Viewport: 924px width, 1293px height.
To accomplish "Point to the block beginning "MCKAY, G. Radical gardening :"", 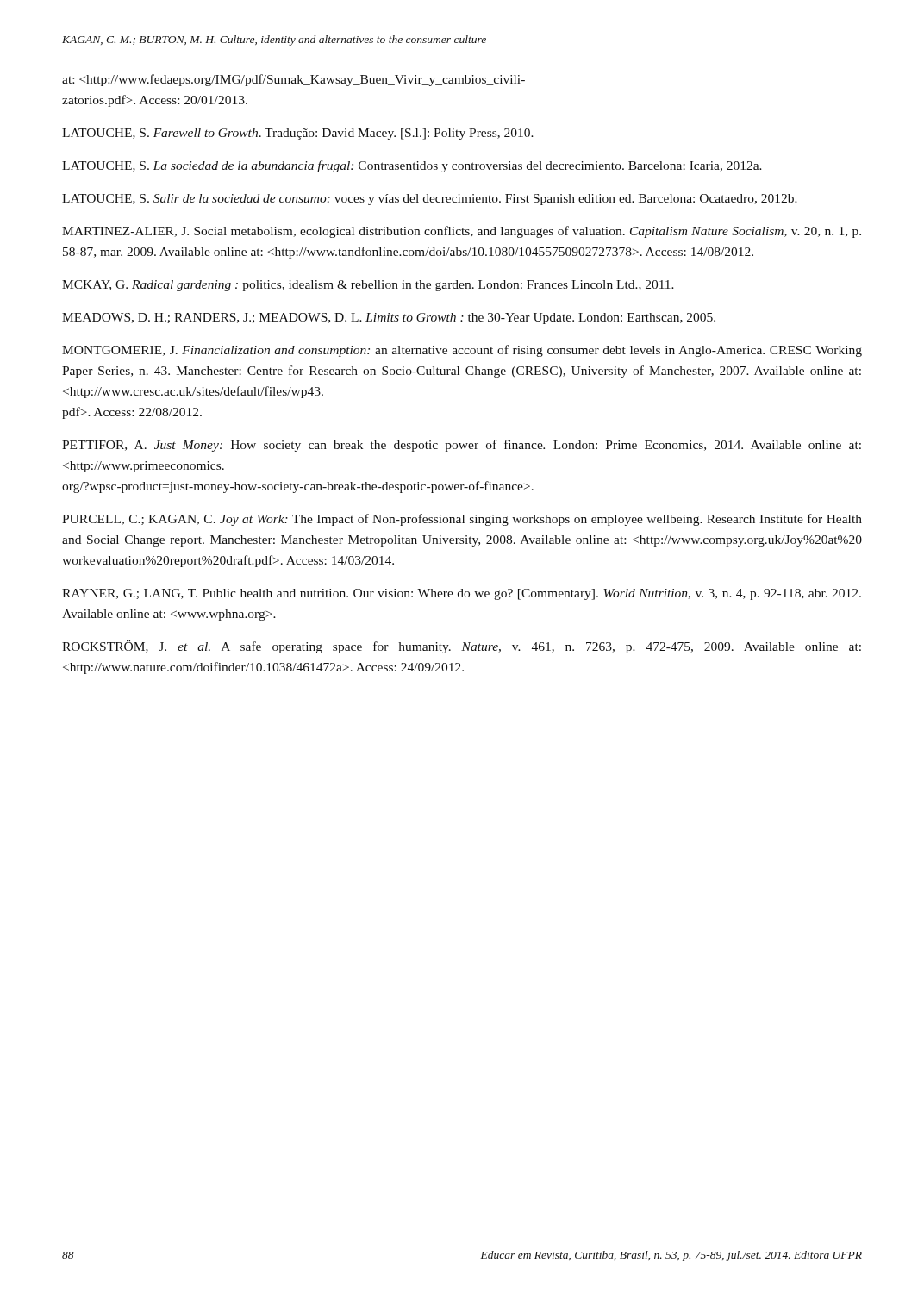I will tap(368, 284).
